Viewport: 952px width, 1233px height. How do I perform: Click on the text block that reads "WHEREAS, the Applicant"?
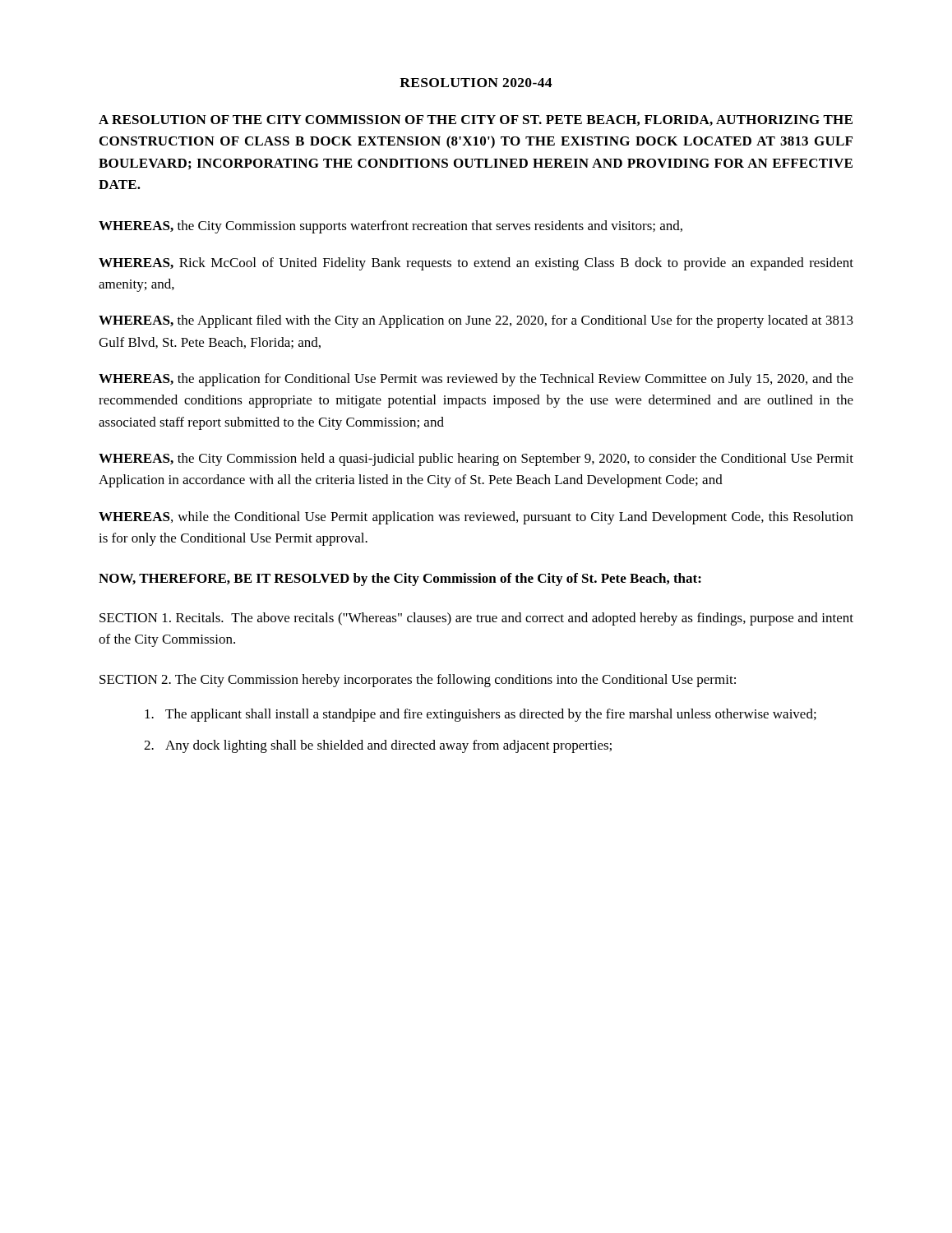pyautogui.click(x=476, y=331)
